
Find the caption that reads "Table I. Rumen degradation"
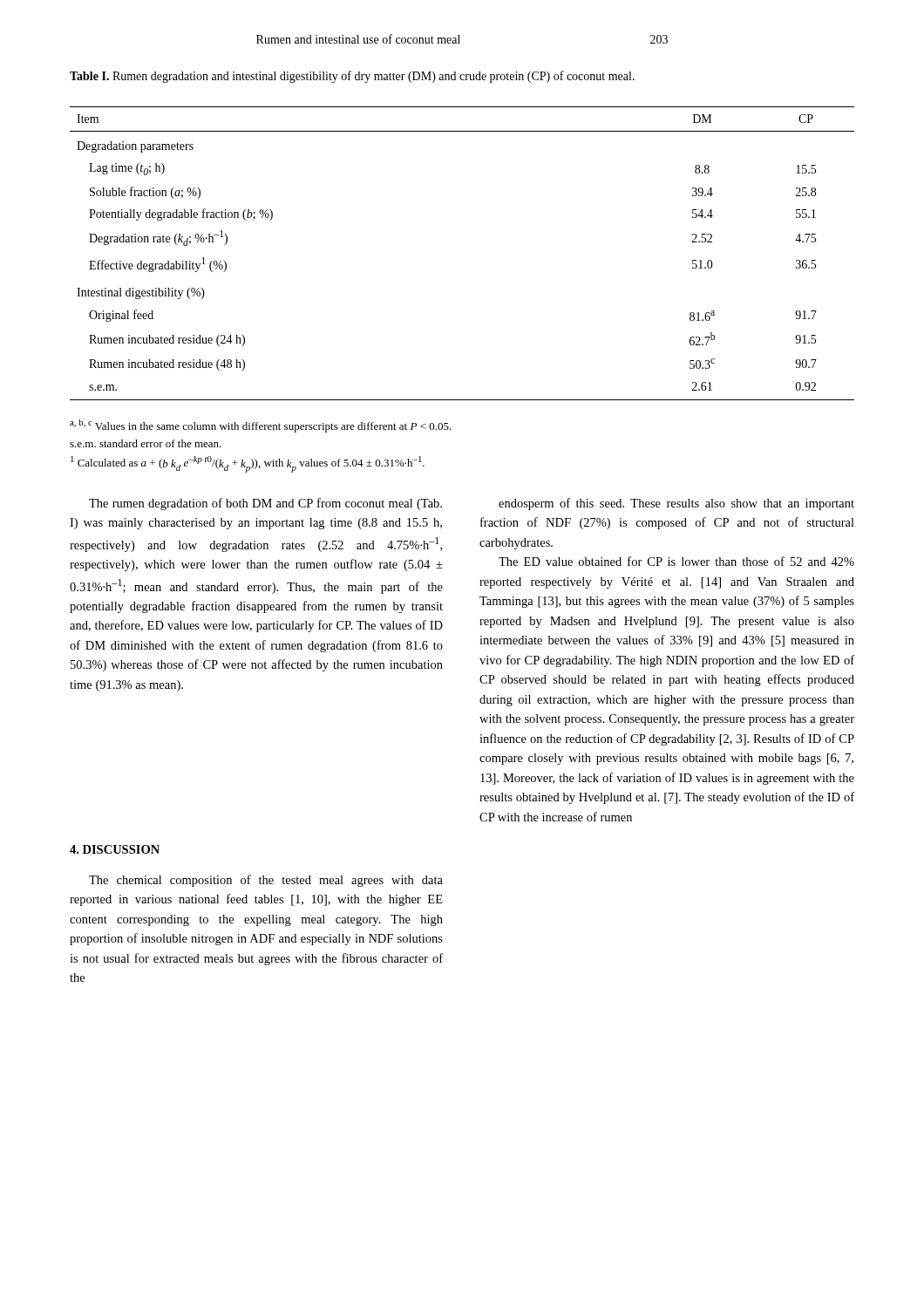click(352, 76)
